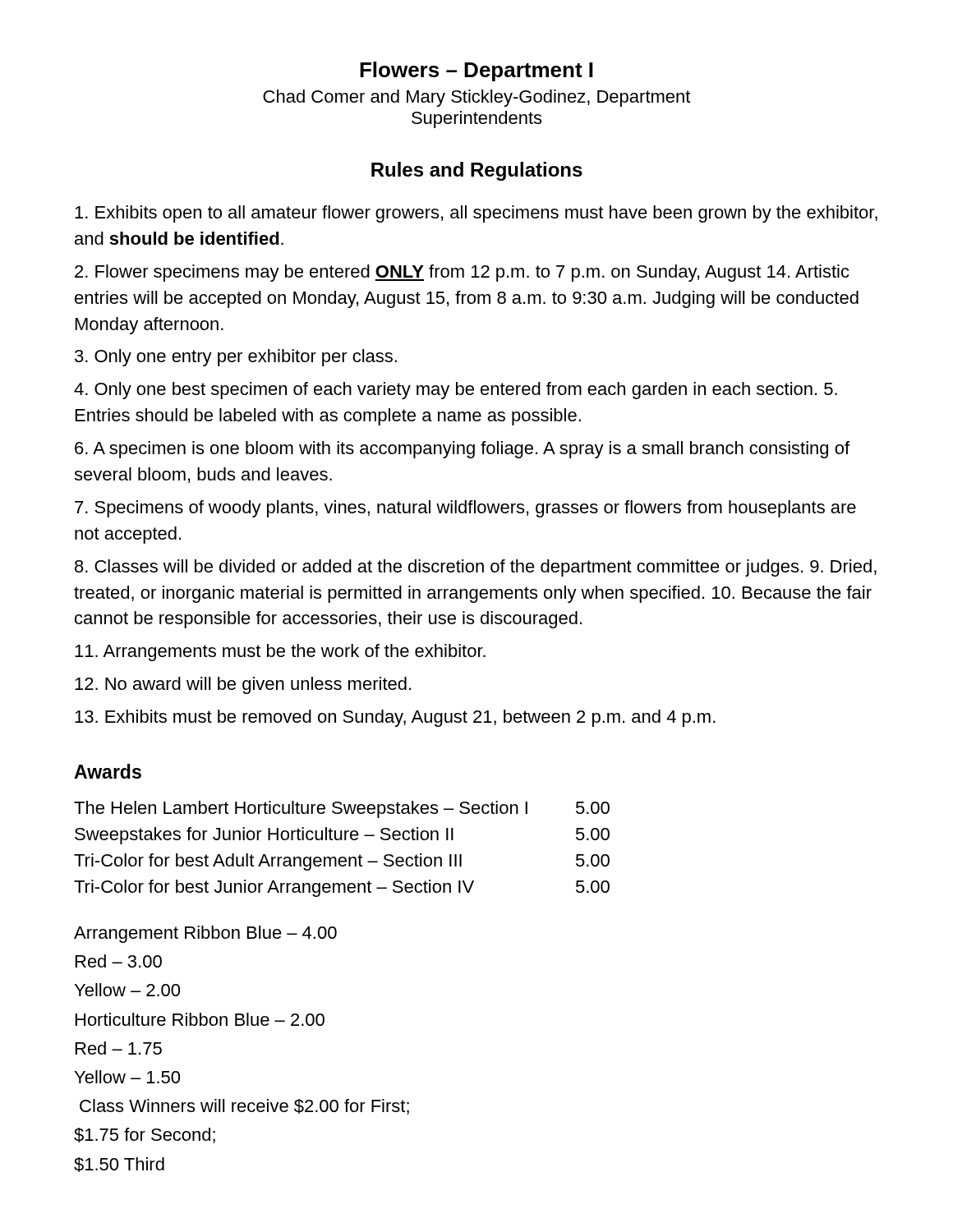Locate the text block starting "11. Arrangements must be the work"
953x1232 pixels.
[280, 651]
